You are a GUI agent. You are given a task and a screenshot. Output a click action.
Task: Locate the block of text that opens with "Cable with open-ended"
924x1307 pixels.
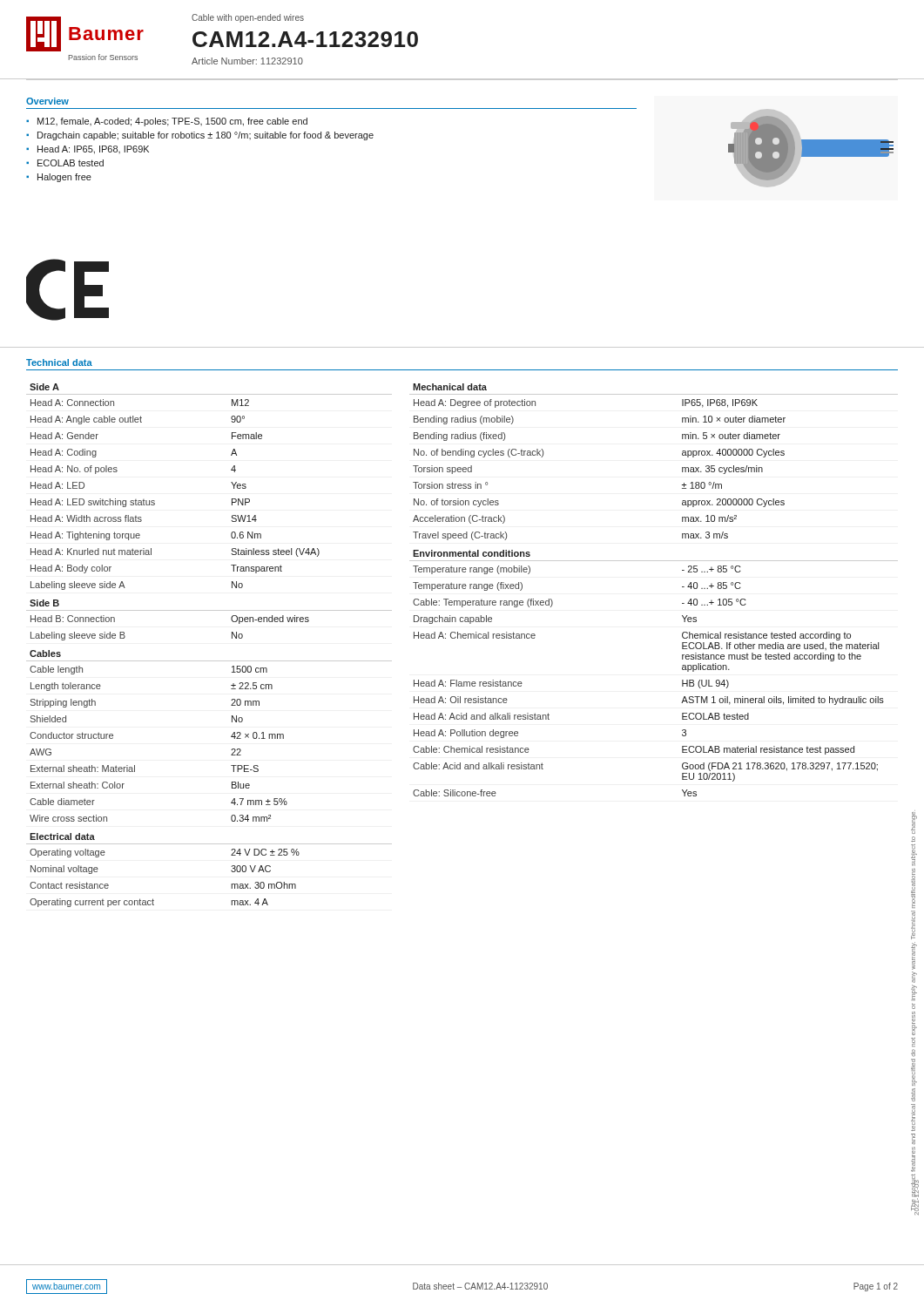coord(248,17)
